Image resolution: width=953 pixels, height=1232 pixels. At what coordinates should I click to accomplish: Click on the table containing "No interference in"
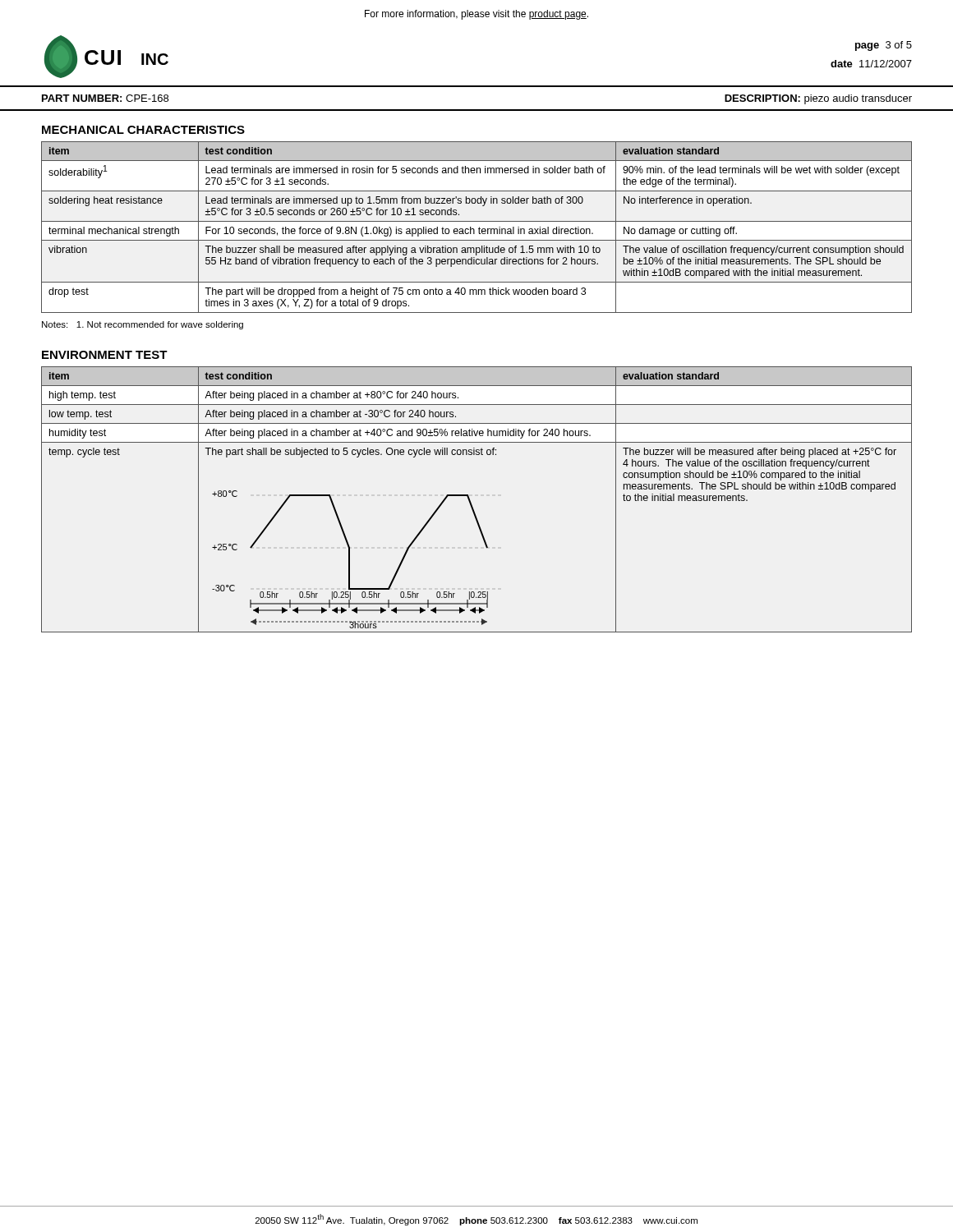coord(476,227)
